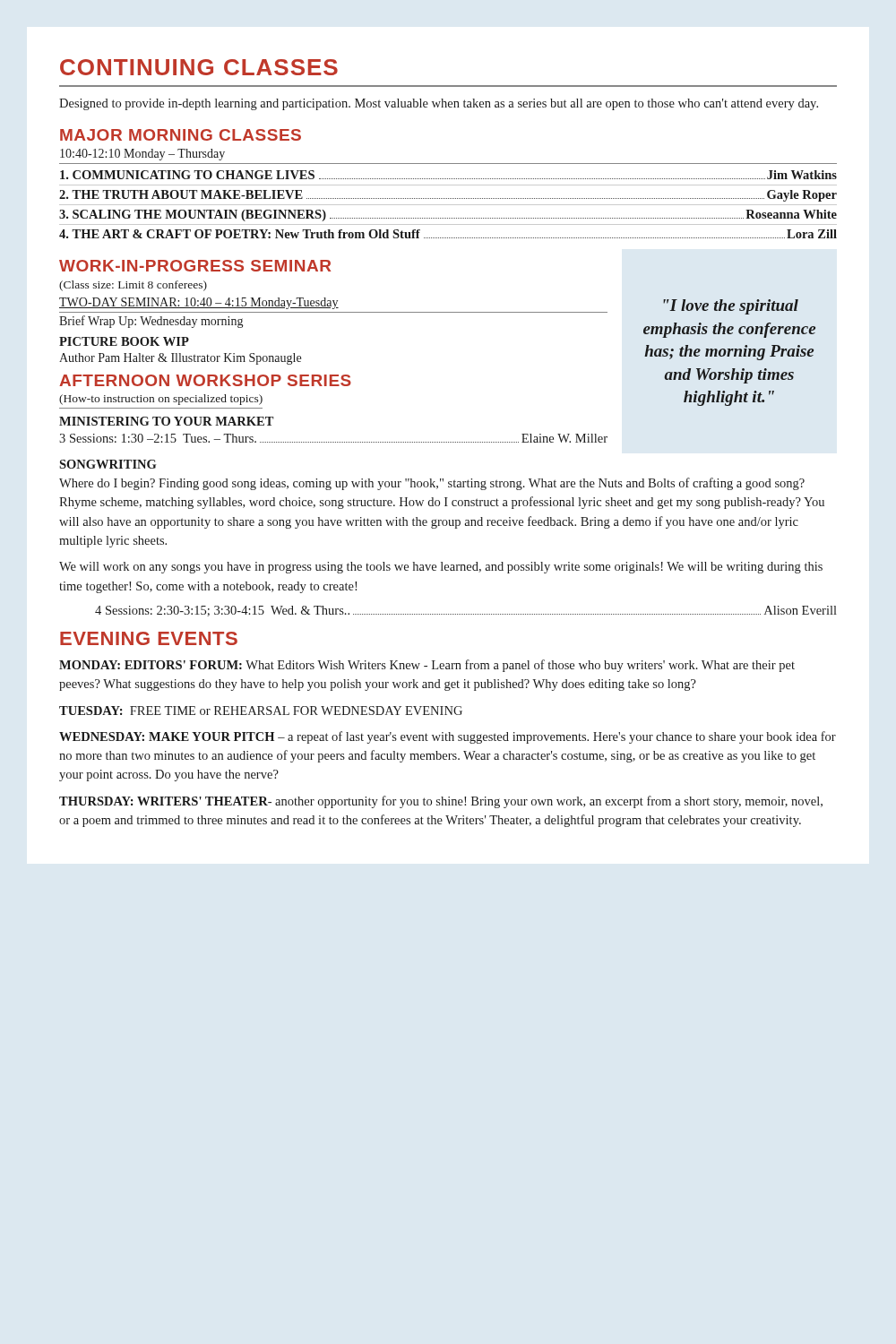Screen dimensions: 1344x896
Task: Where does it say "Evening Events"?
Action: (149, 638)
